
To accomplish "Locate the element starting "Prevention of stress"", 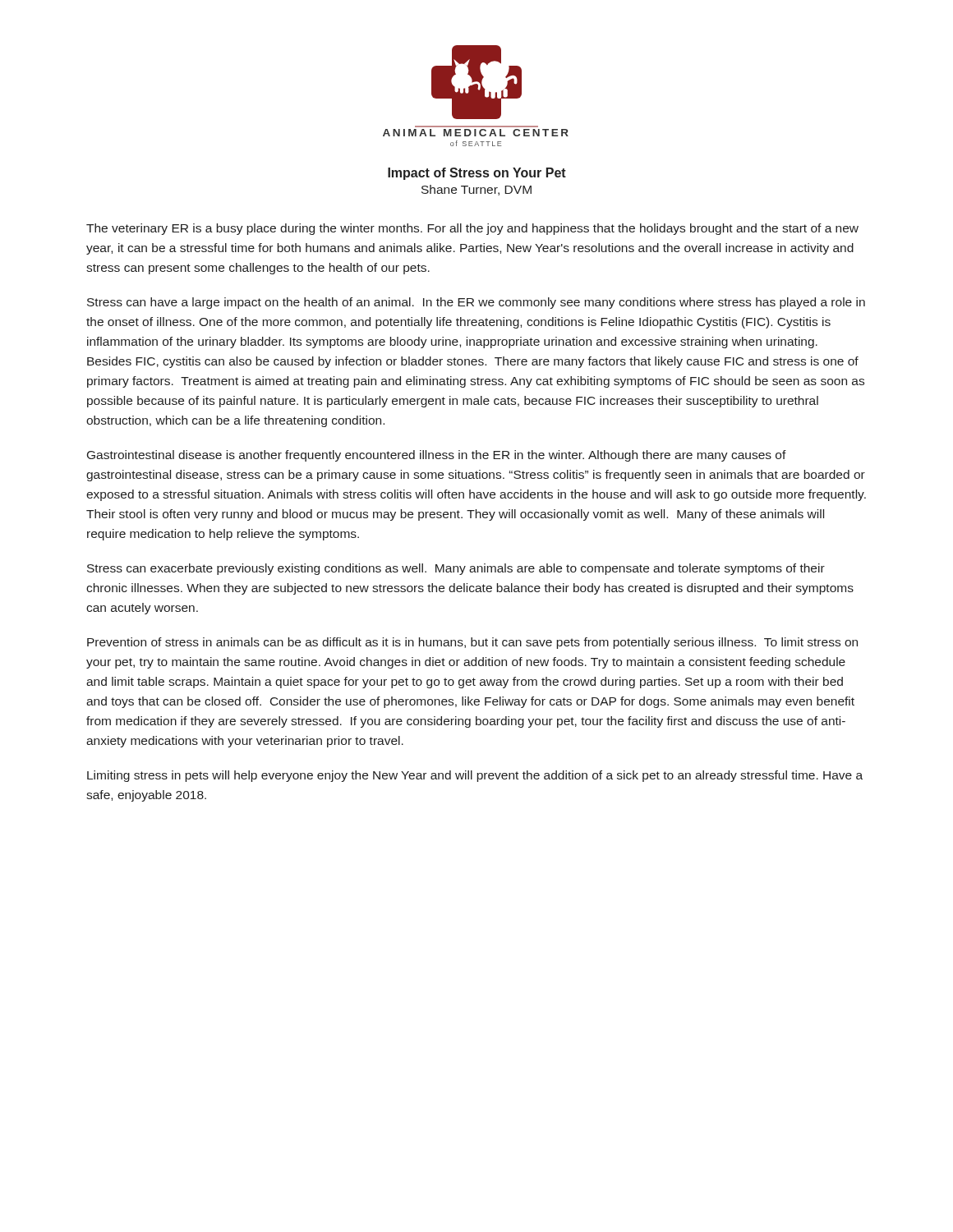I will (x=472, y=691).
